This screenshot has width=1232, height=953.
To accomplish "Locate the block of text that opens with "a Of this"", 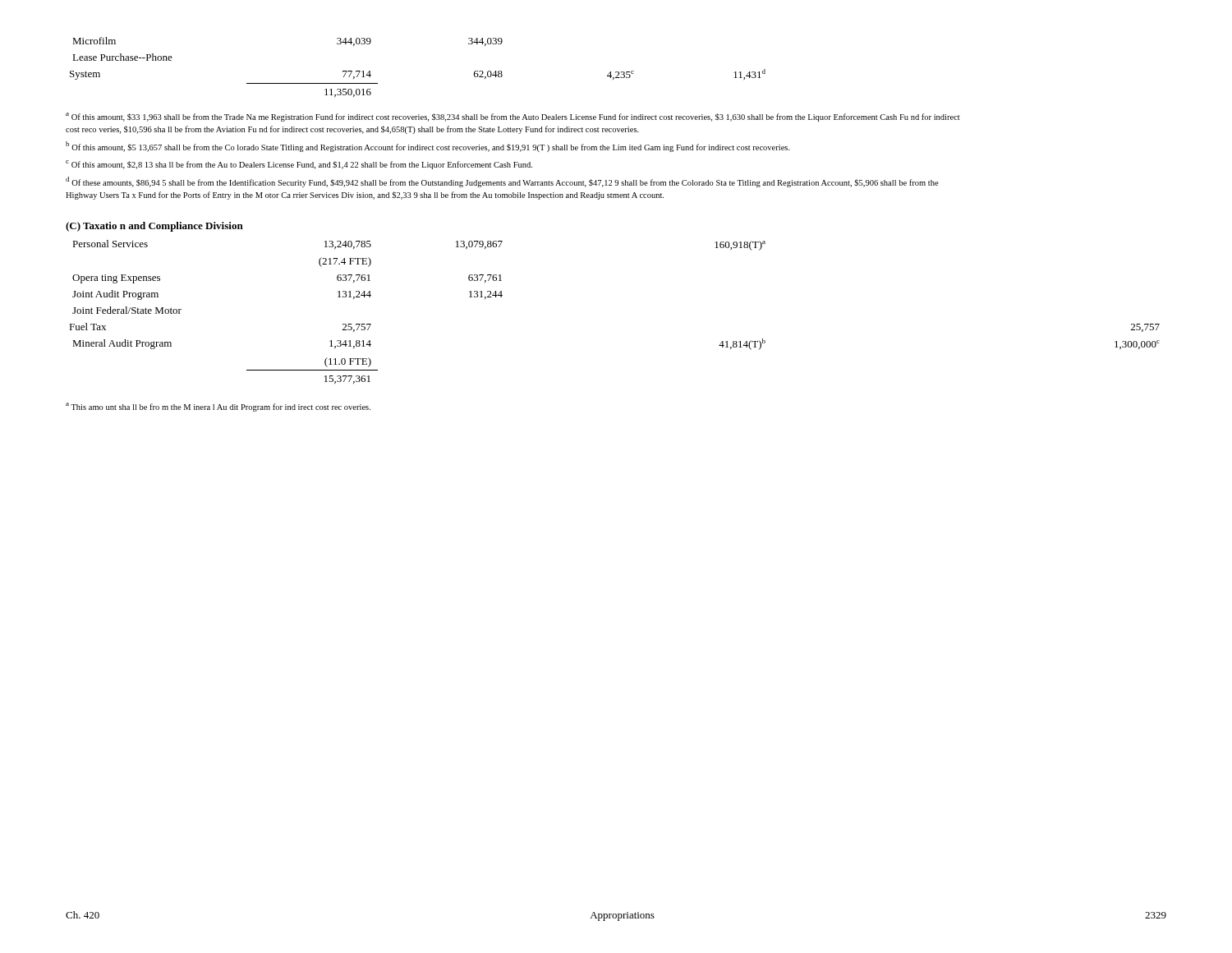I will (517, 155).
